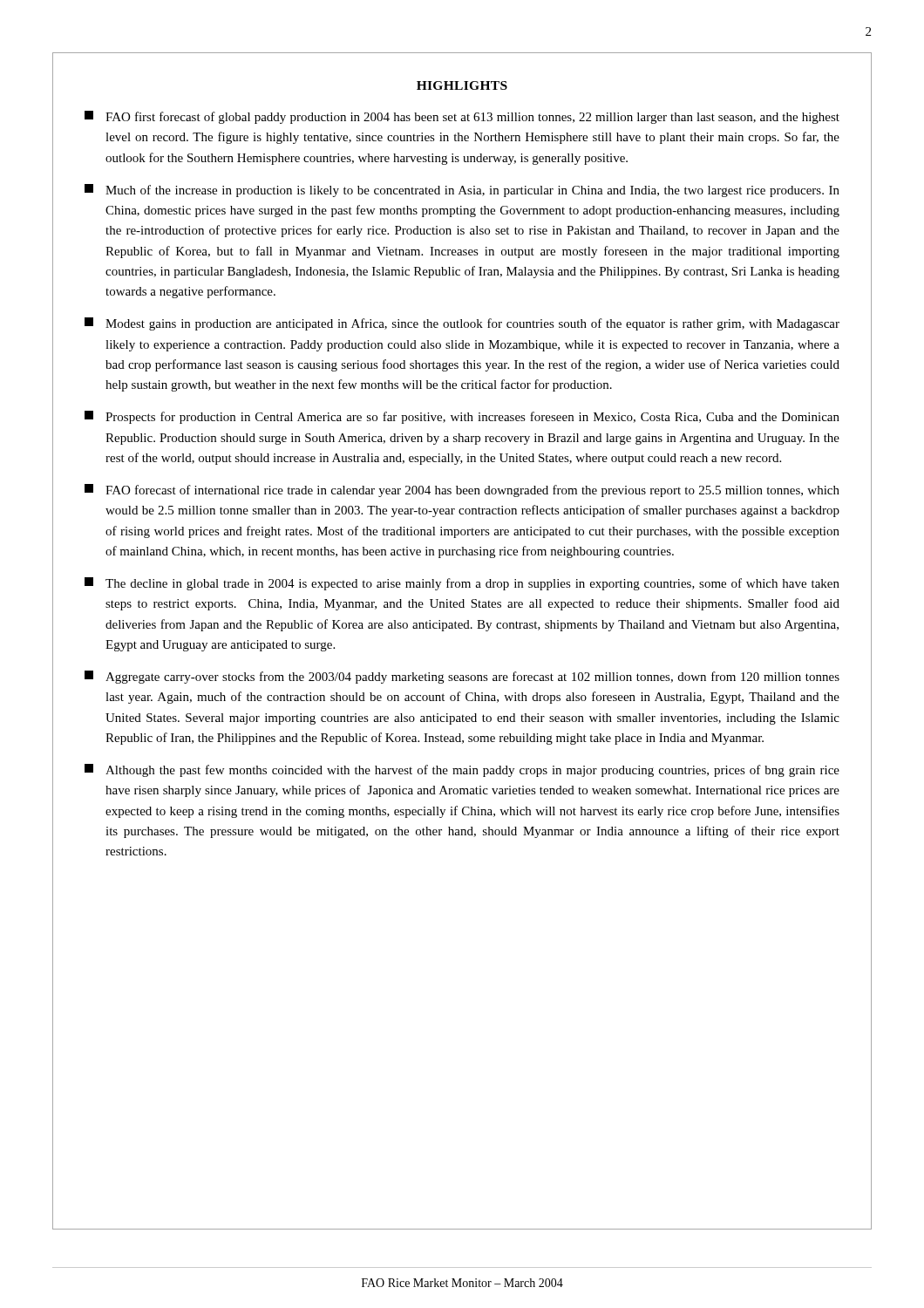The width and height of the screenshot is (924, 1308).
Task: Find the text starting "FAO first forecast of global paddy production"
Action: 462,138
